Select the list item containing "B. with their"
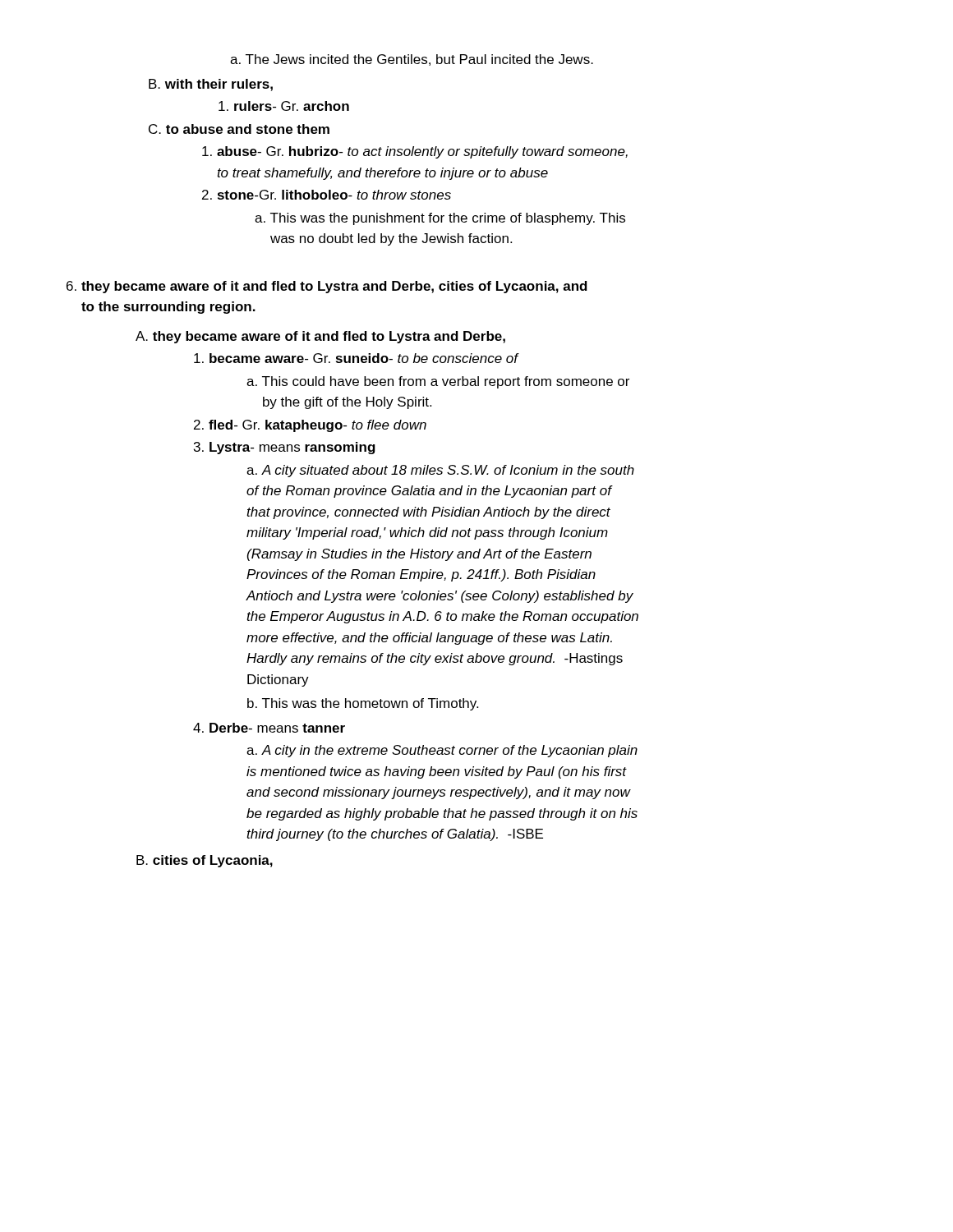 [211, 84]
